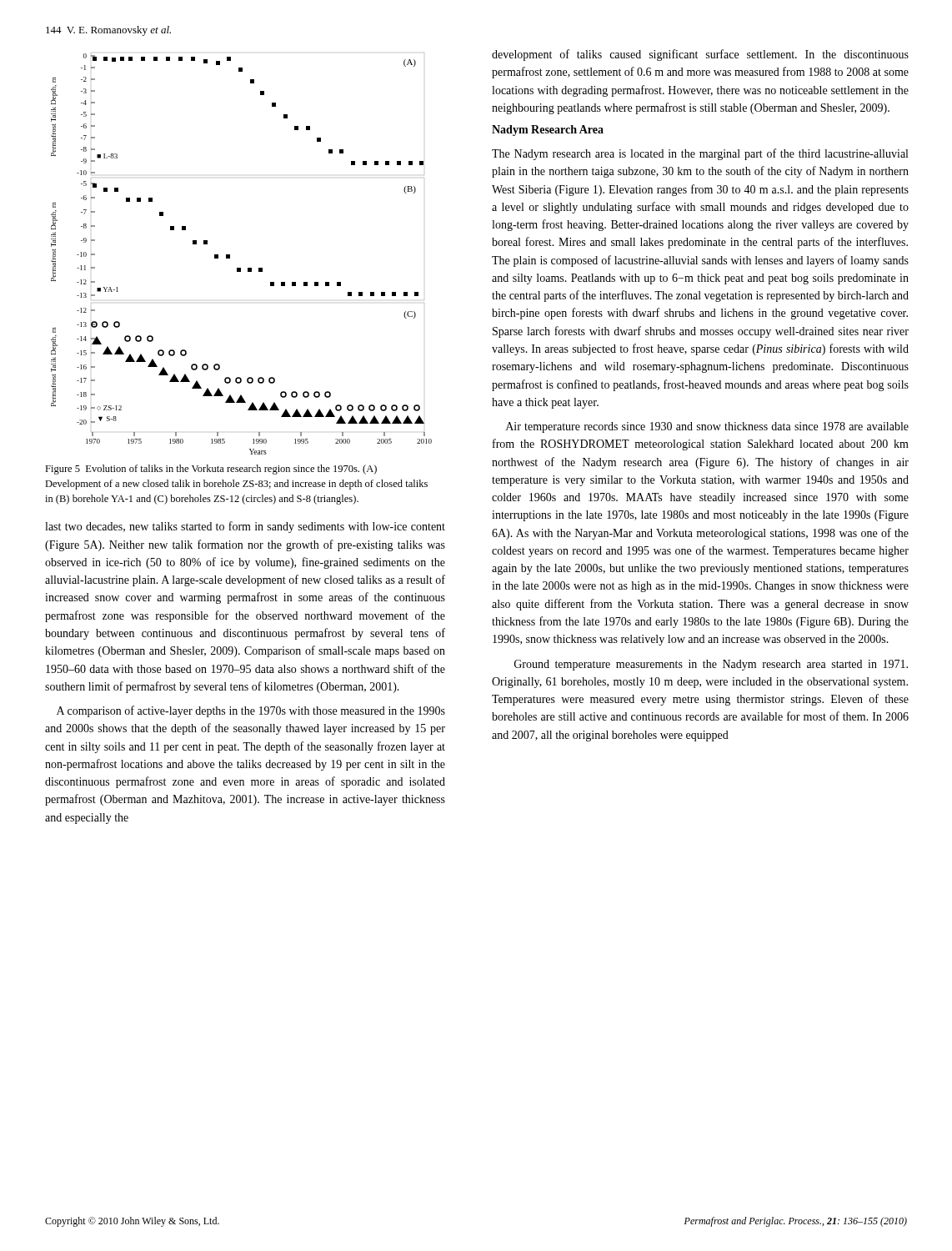
Task: Point to the region starting "The Nadym research area is located in the"
Action: (x=700, y=278)
